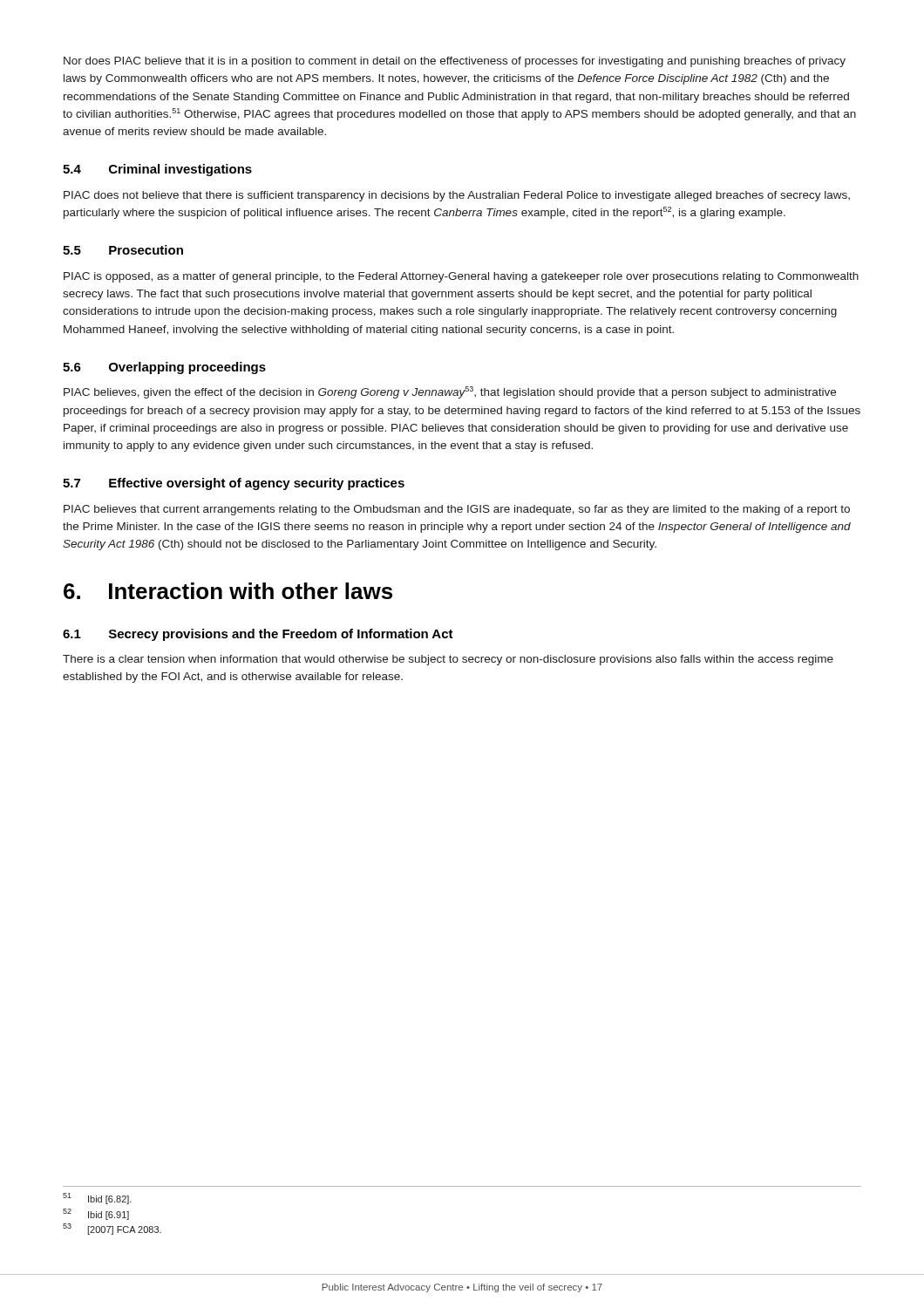This screenshot has width=924, height=1308.
Task: Point to the block starting "5.6 Overlapping proceedings"
Action: tap(164, 368)
